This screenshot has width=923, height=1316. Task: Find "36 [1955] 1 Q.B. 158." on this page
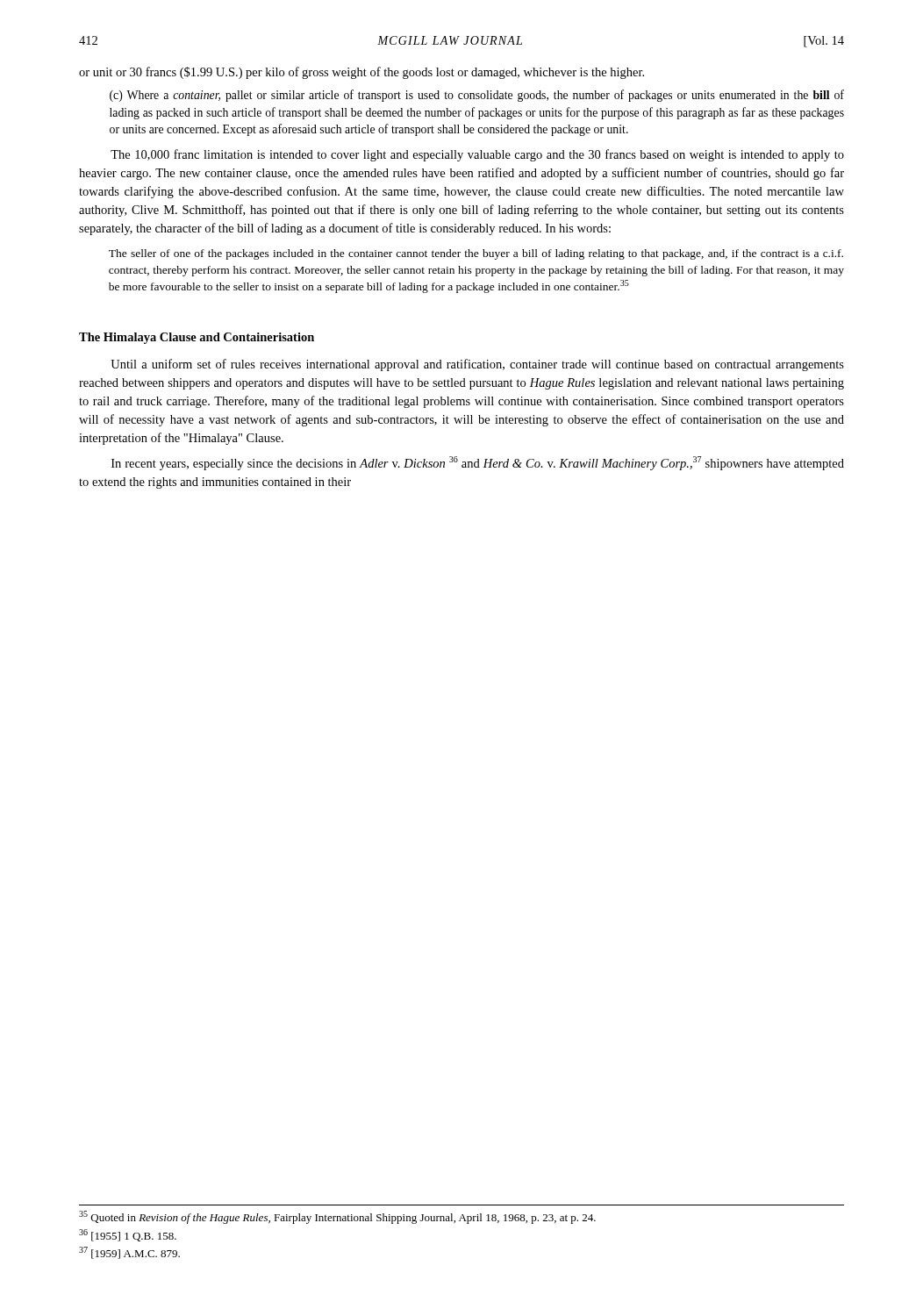click(x=128, y=1235)
